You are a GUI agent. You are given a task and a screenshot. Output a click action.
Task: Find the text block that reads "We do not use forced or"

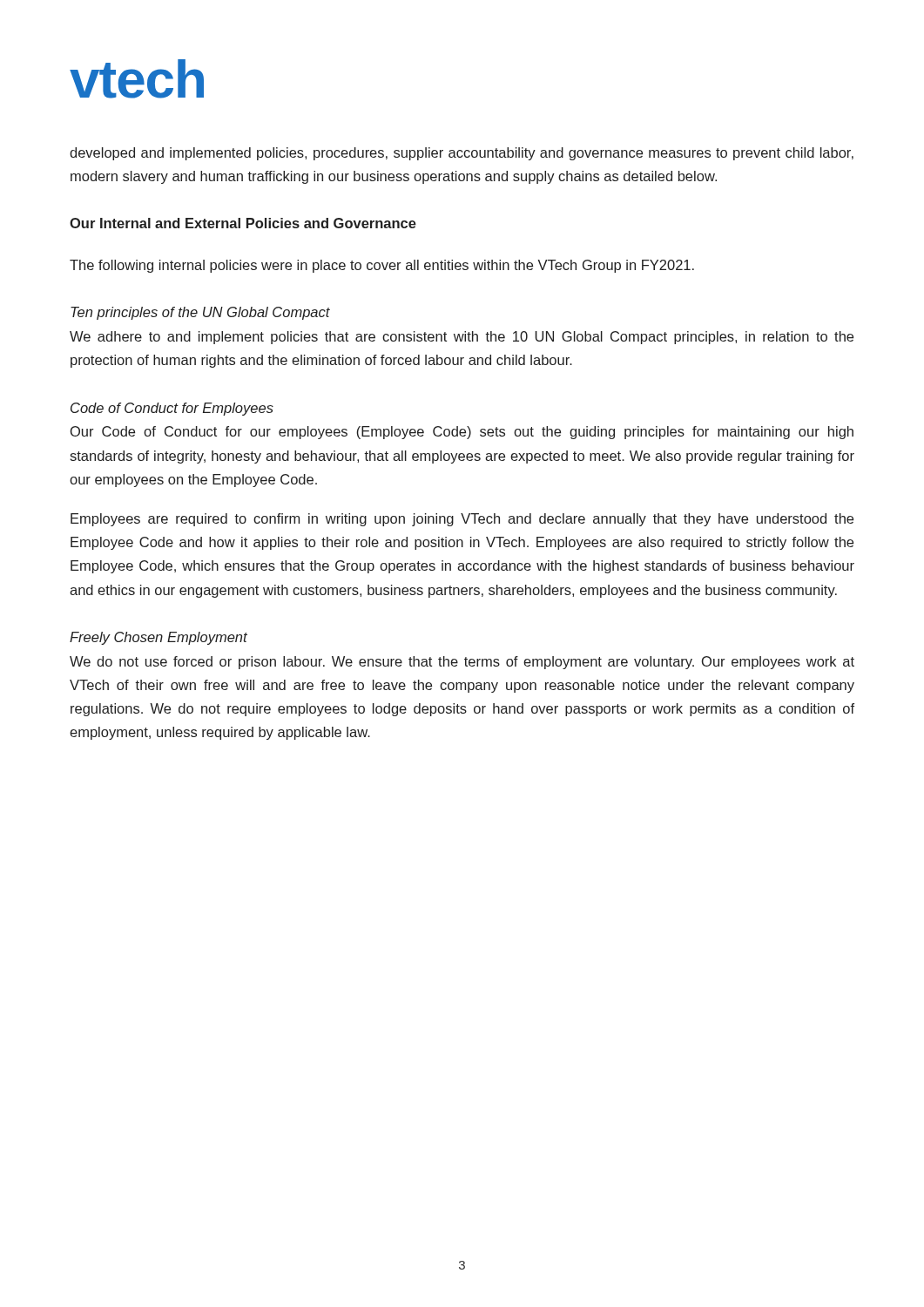[x=462, y=697]
